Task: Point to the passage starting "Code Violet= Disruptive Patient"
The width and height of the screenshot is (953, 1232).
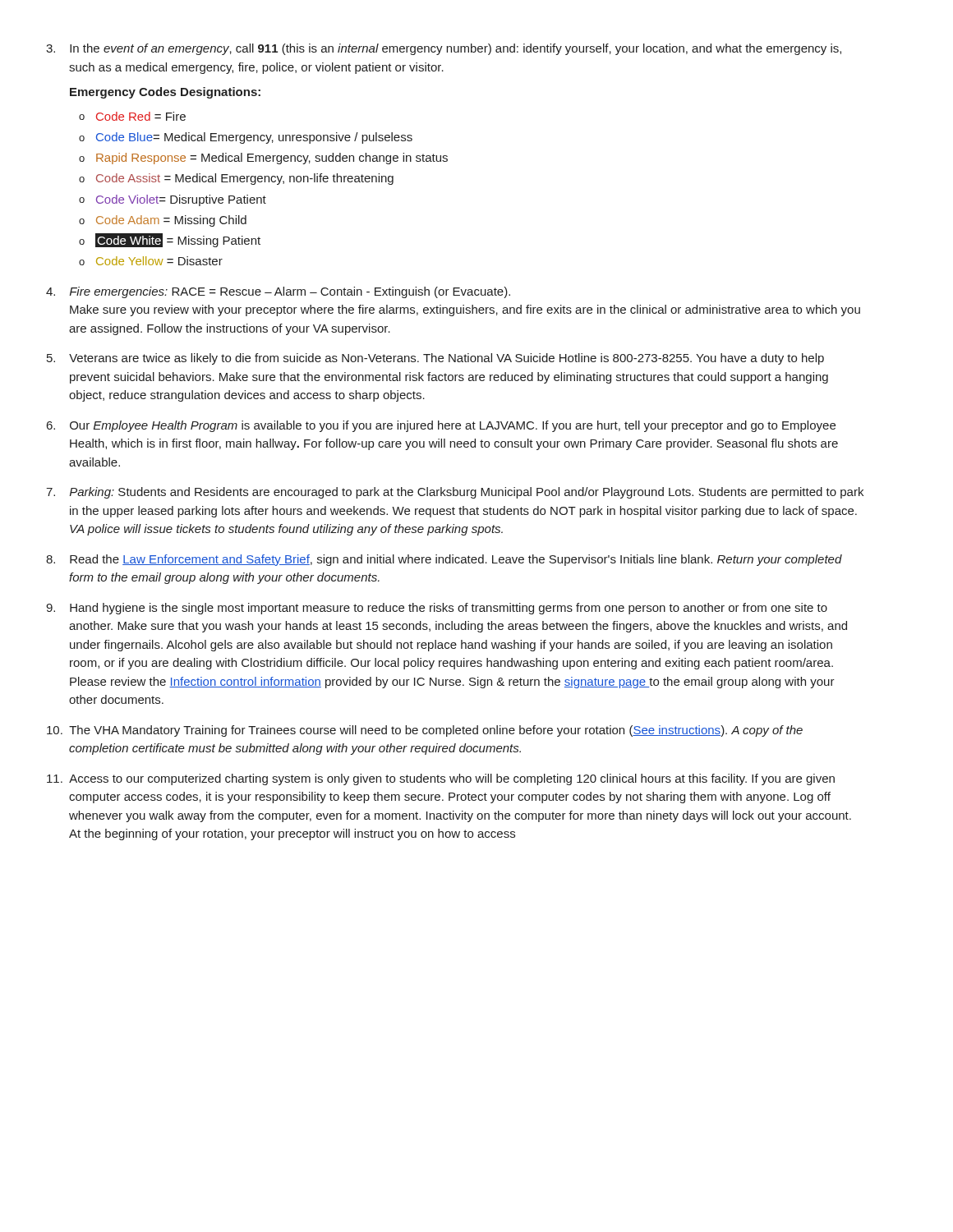Action: tap(182, 199)
